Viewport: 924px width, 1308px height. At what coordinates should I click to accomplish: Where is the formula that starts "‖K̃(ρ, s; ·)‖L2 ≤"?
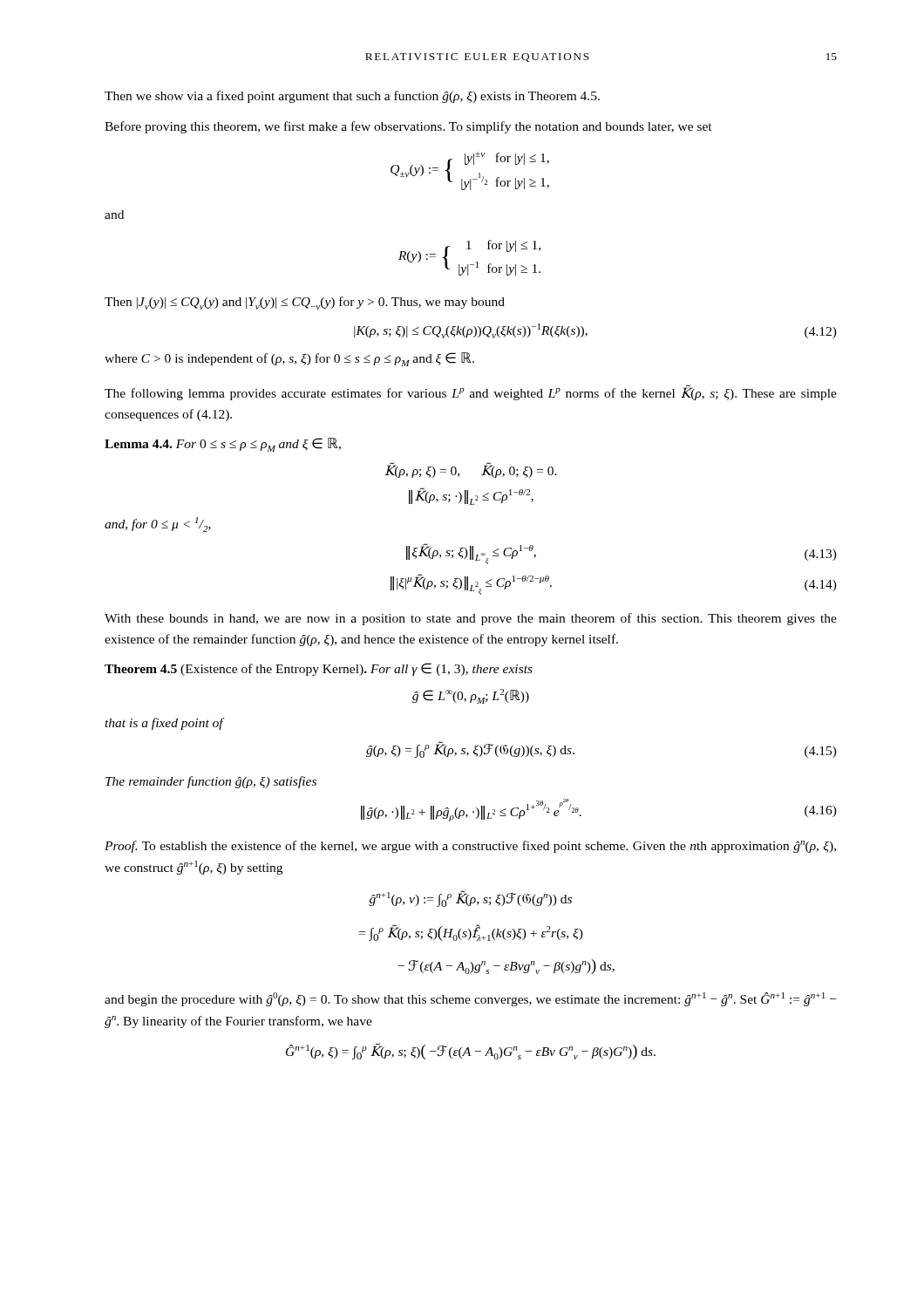(471, 497)
